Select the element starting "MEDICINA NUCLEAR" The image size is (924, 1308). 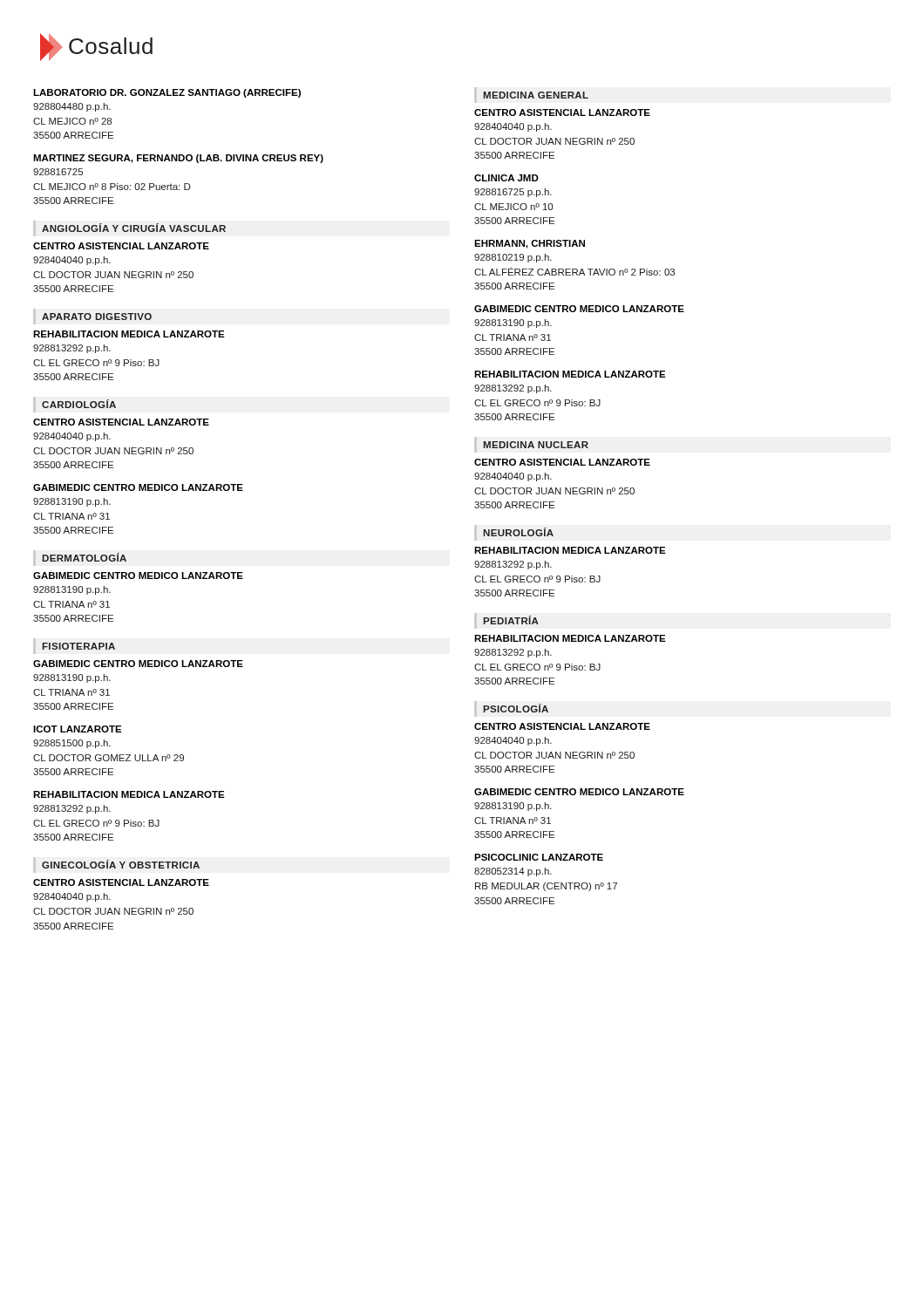point(536,445)
